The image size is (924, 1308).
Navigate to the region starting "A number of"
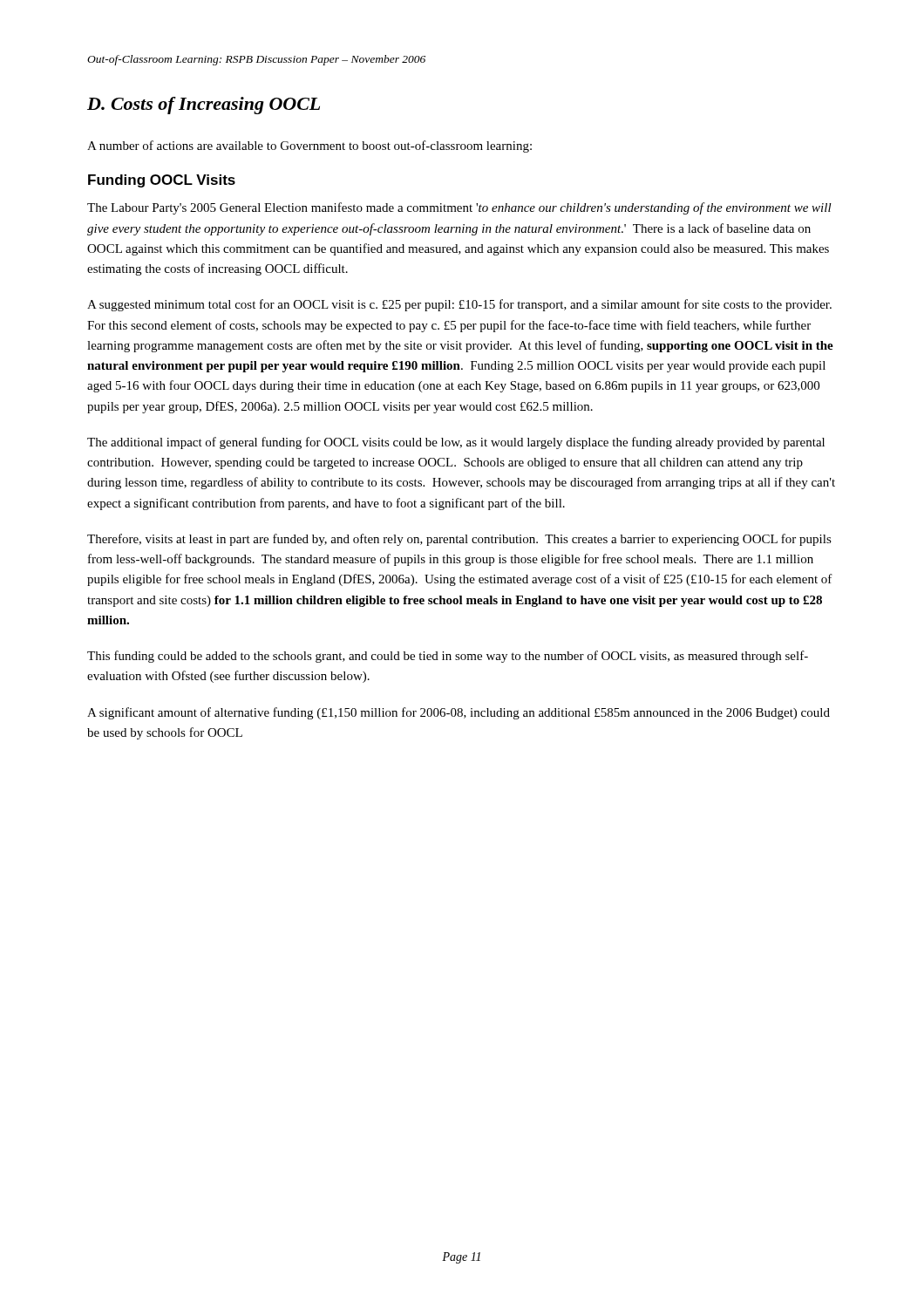310,146
